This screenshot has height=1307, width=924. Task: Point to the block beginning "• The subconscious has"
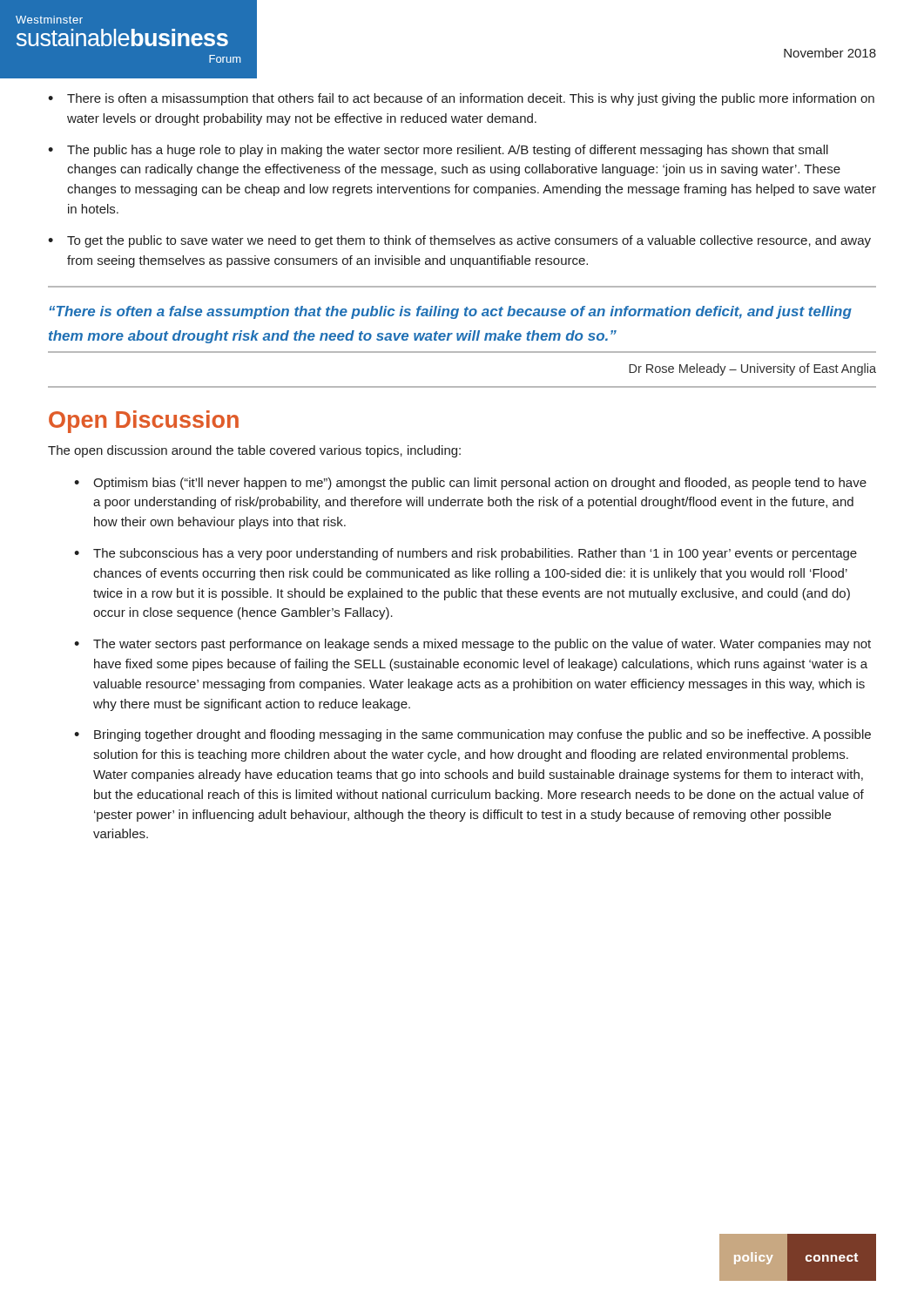pyautogui.click(x=475, y=583)
